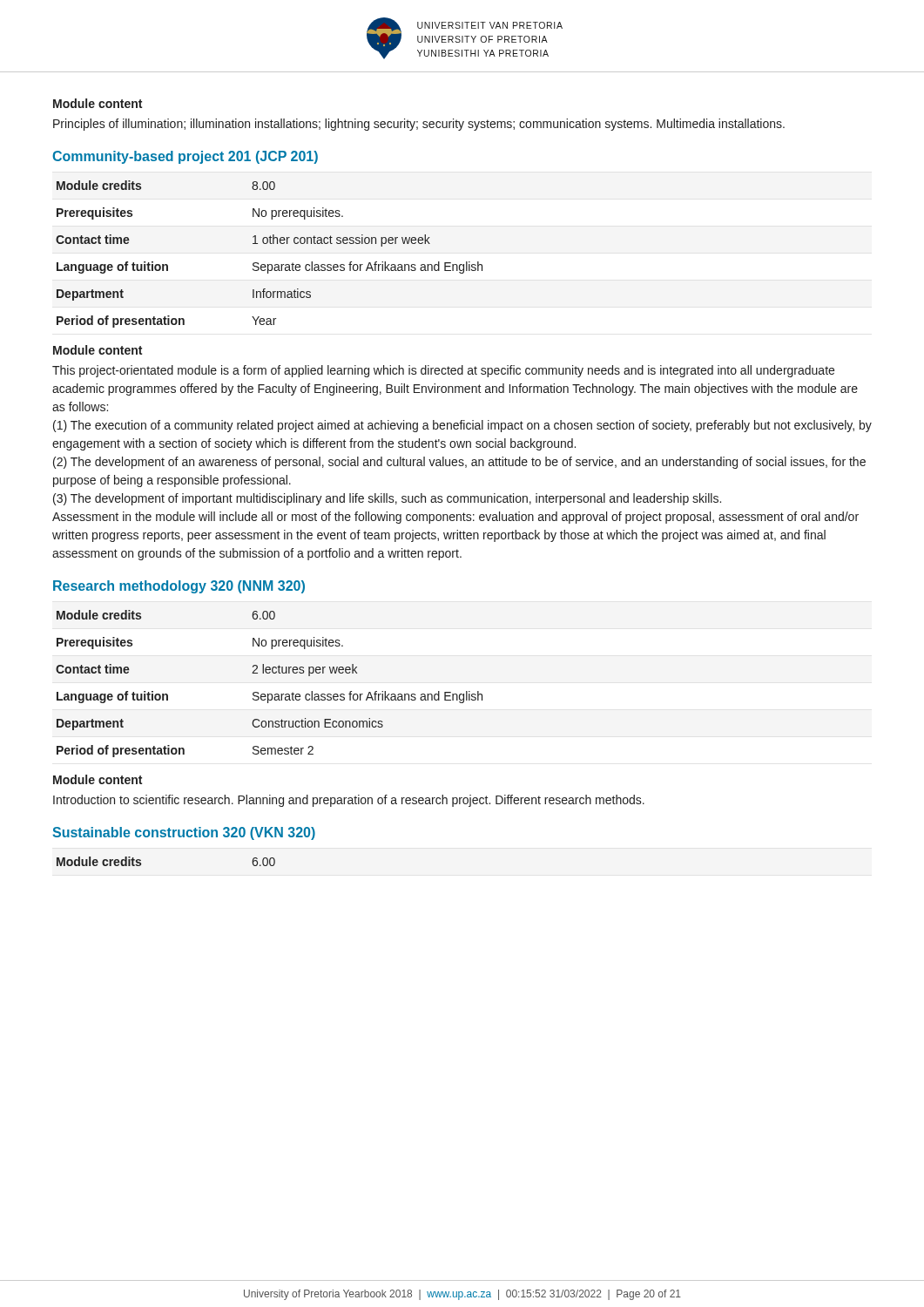Locate the block of text that opens with "Principles of illumination; illumination installations; lightning security; security"

point(462,124)
